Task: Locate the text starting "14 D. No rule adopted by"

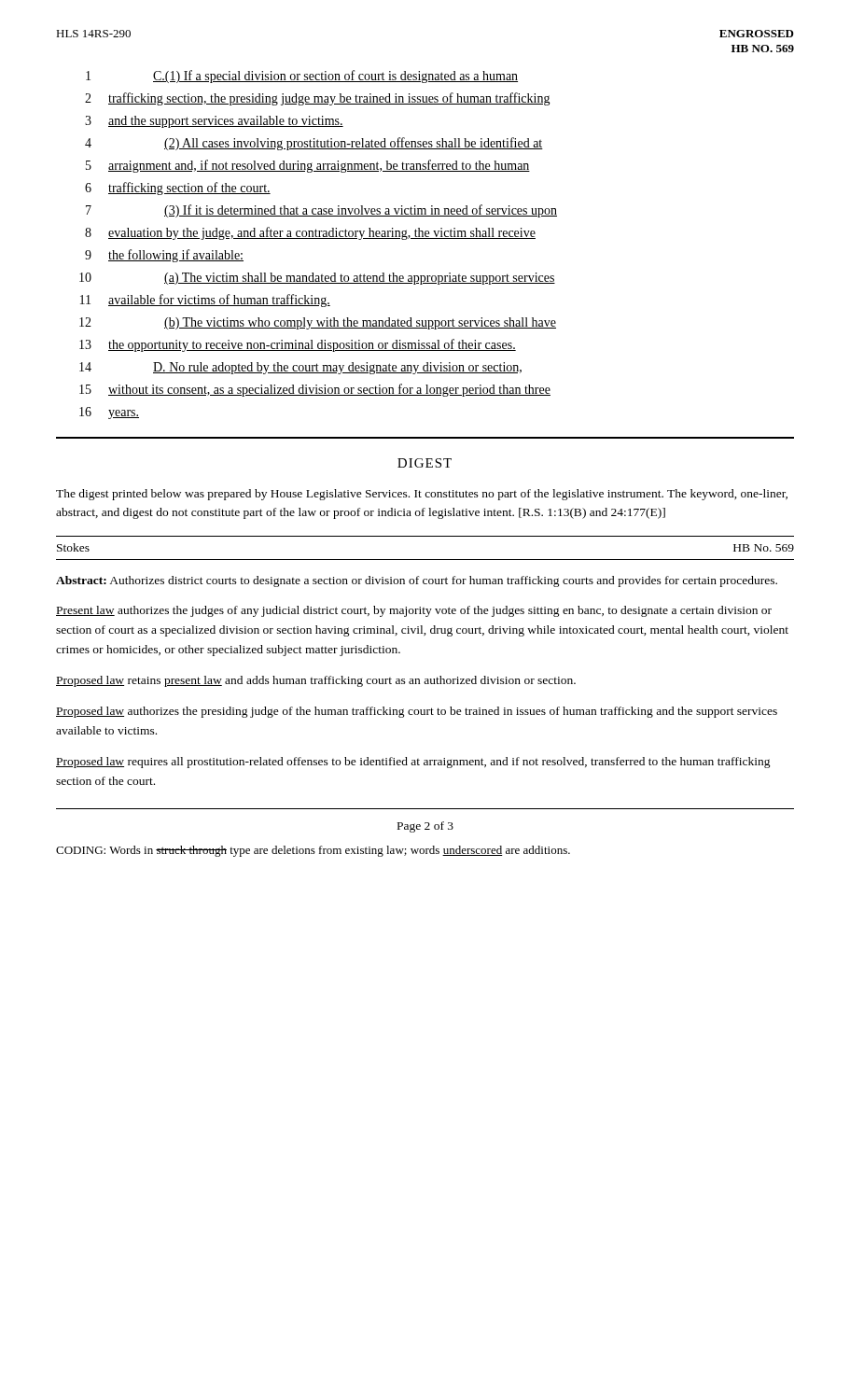Action: coord(425,368)
